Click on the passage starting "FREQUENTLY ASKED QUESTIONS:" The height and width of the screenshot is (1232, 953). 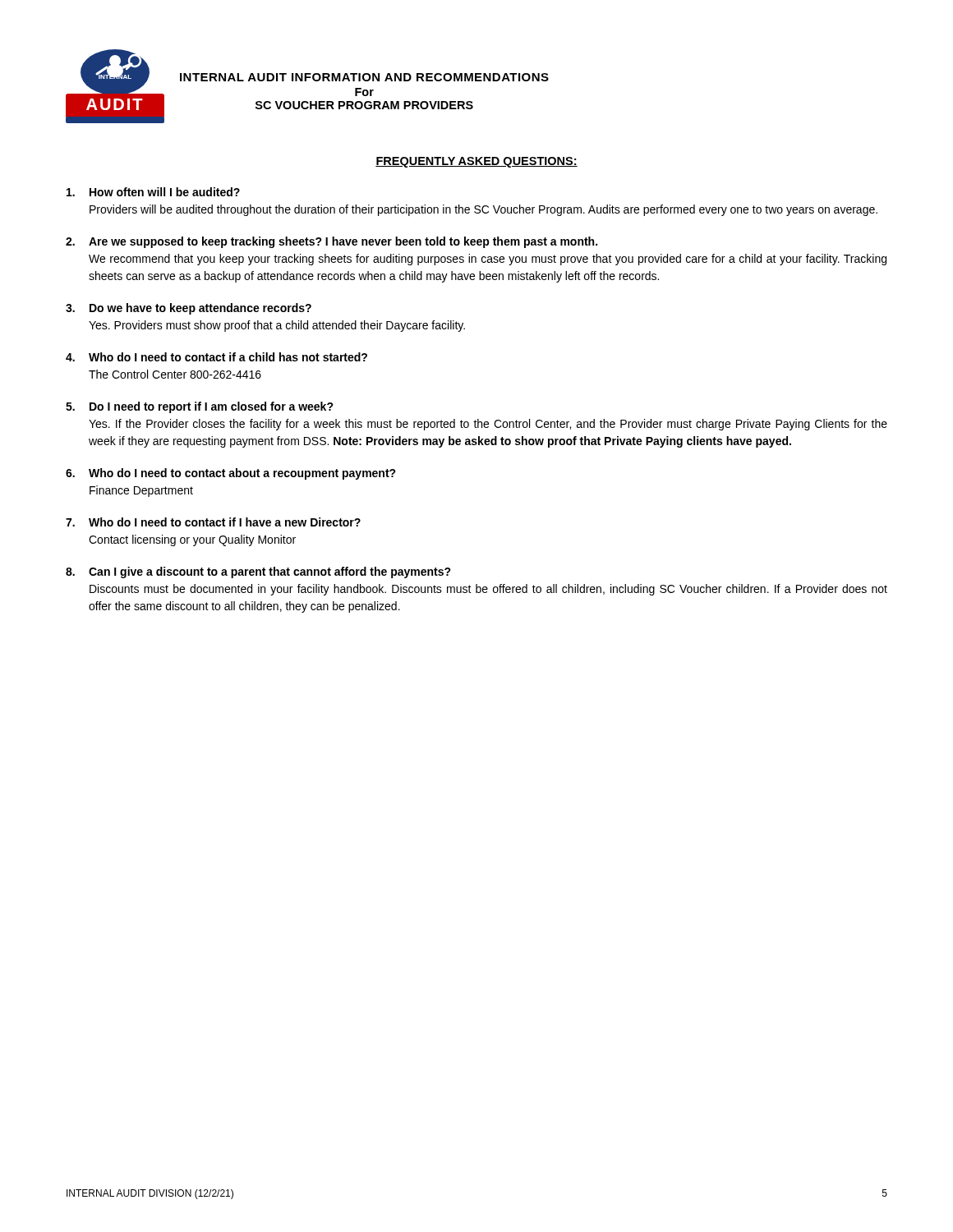click(476, 161)
